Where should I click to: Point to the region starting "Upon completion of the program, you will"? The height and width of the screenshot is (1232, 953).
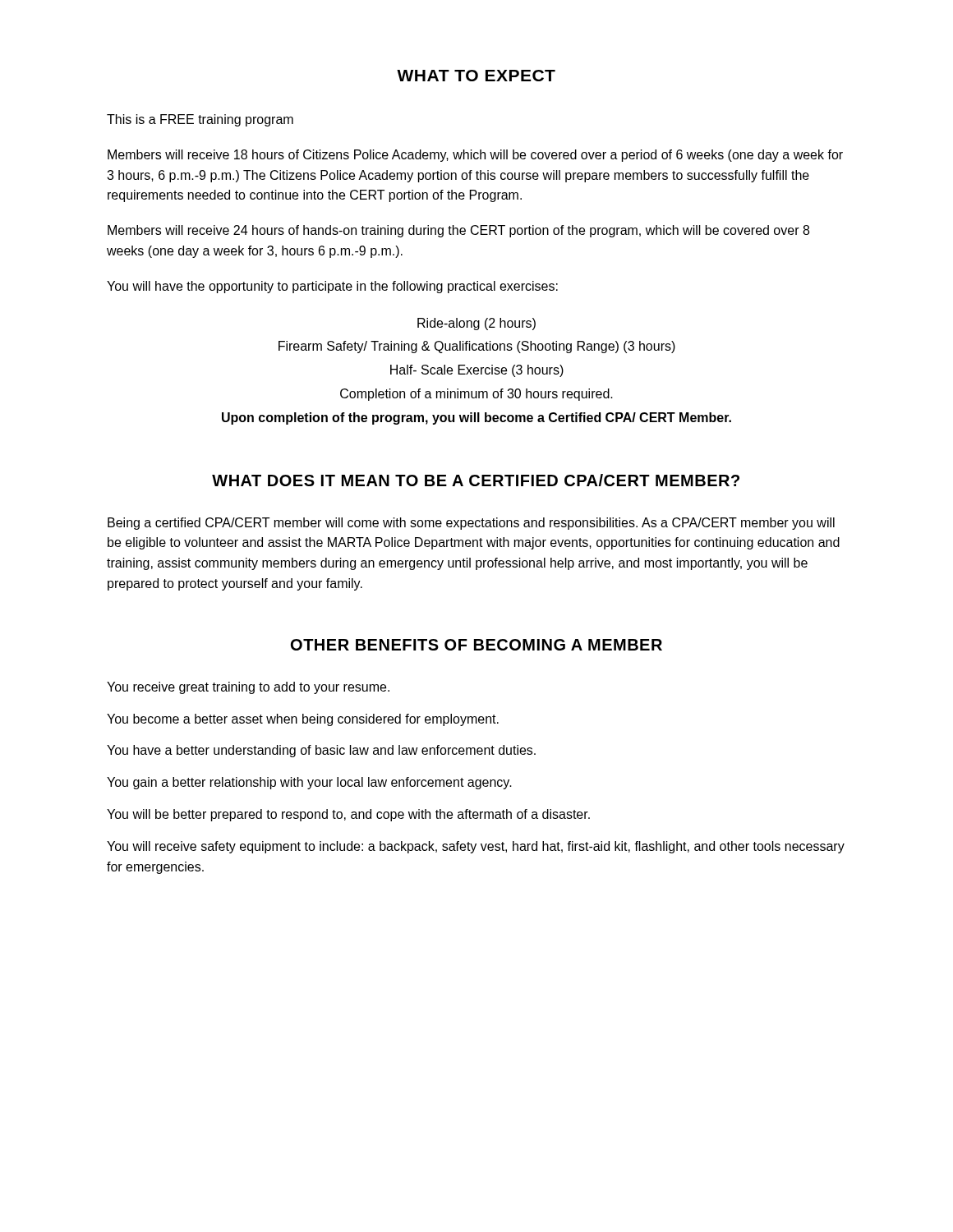476,417
